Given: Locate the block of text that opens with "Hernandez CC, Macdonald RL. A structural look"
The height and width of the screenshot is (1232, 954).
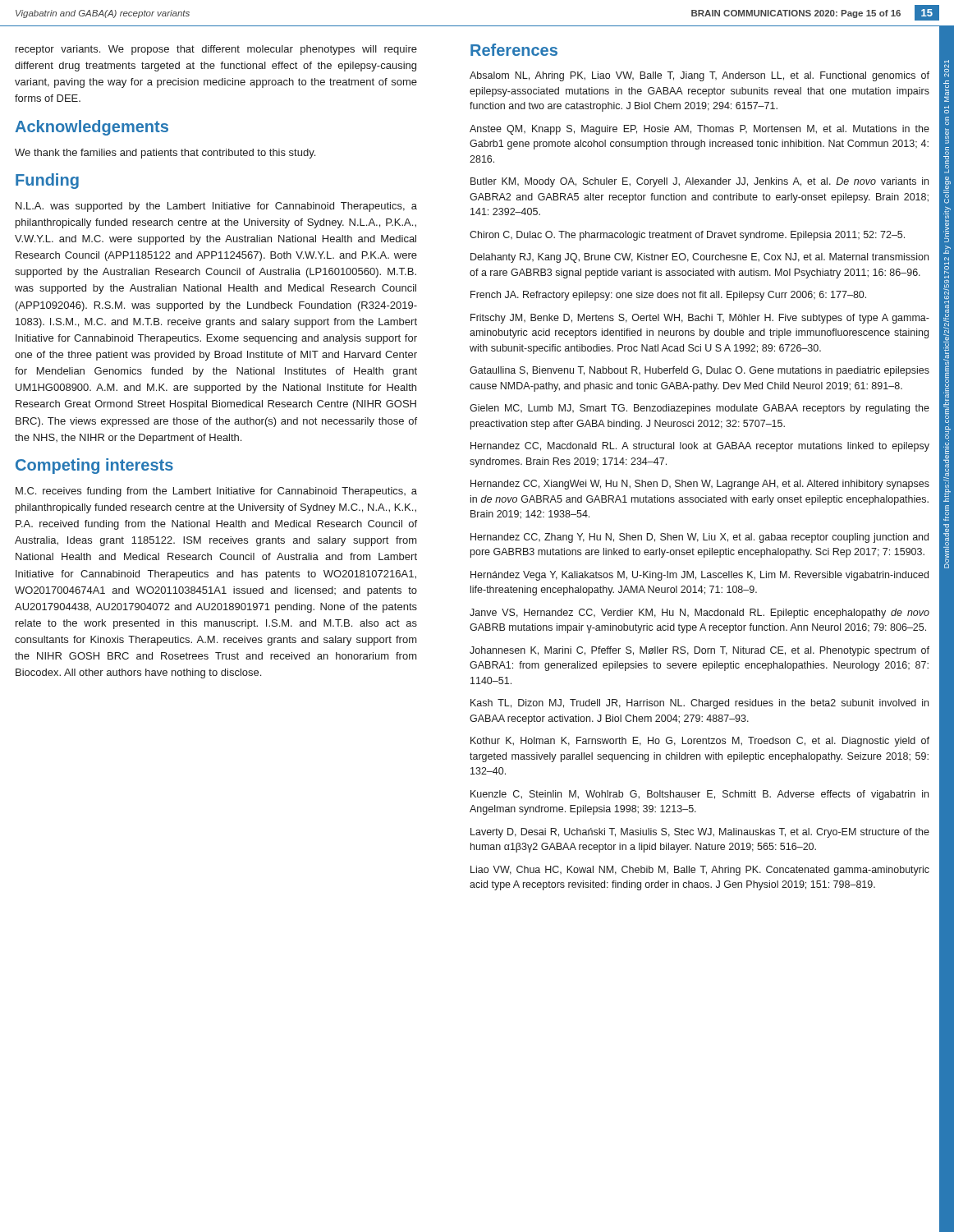Looking at the screenshot, I should coord(700,454).
